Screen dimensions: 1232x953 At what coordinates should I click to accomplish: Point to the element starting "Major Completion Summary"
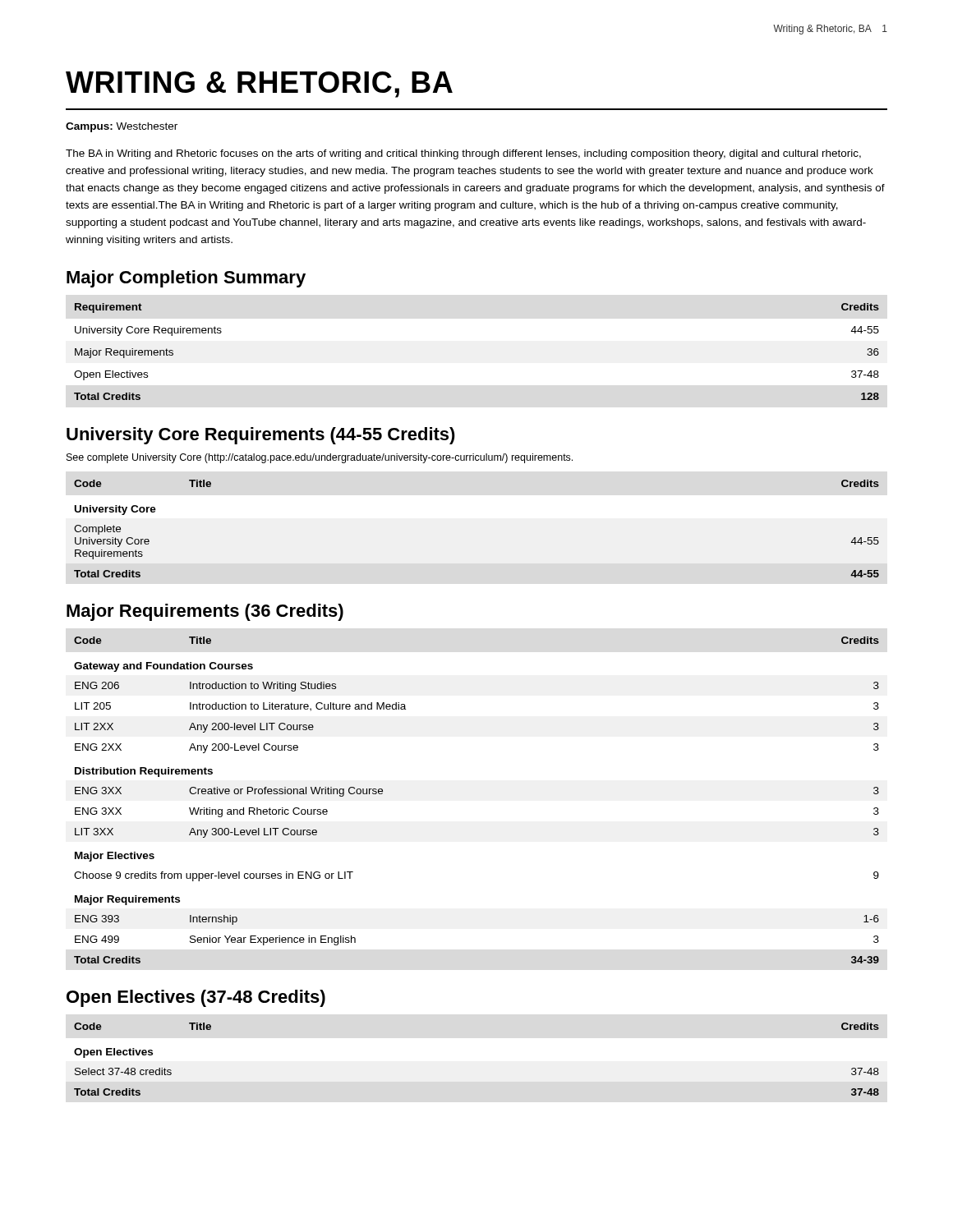(x=186, y=279)
